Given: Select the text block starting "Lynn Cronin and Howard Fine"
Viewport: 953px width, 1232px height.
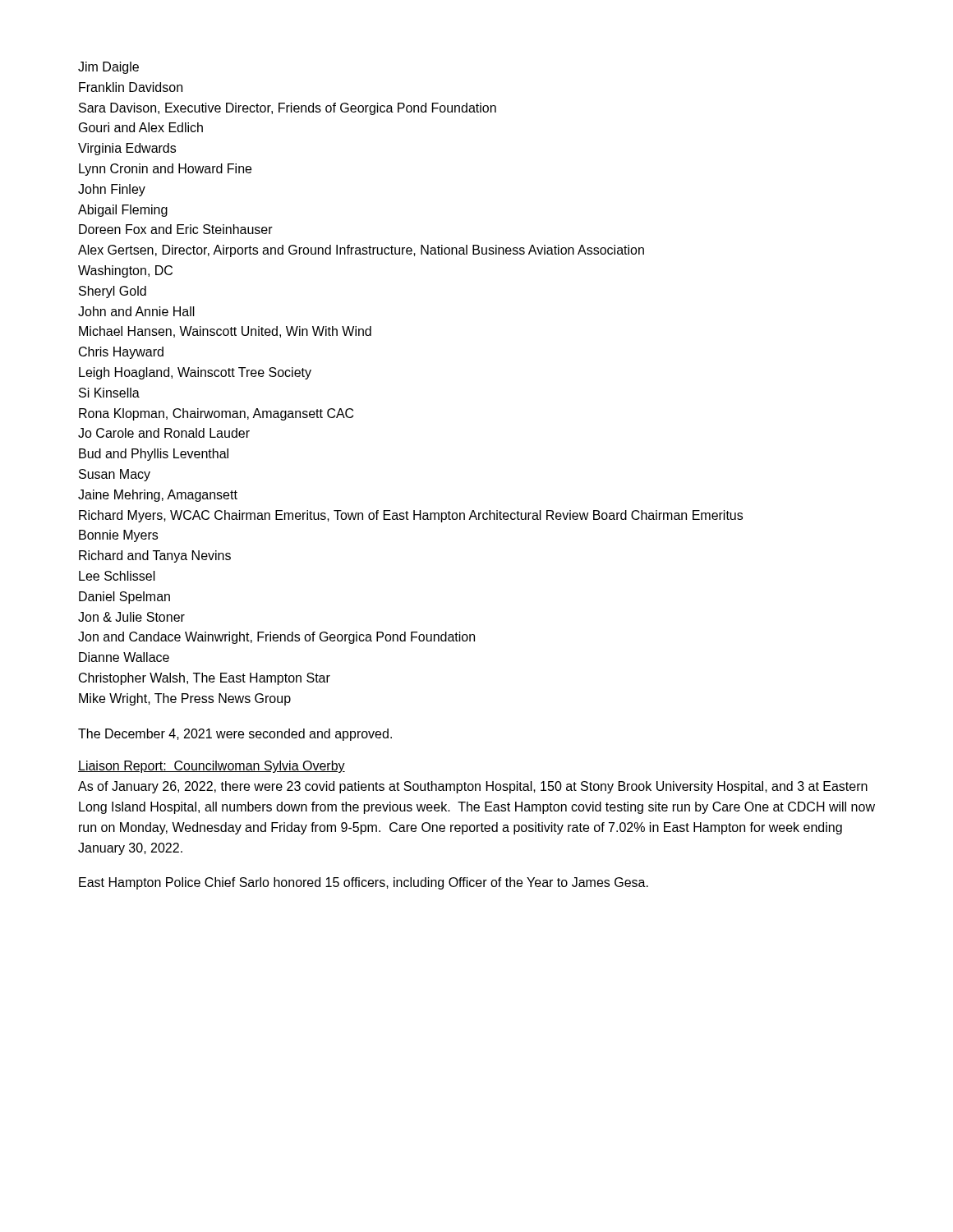Looking at the screenshot, I should (165, 169).
